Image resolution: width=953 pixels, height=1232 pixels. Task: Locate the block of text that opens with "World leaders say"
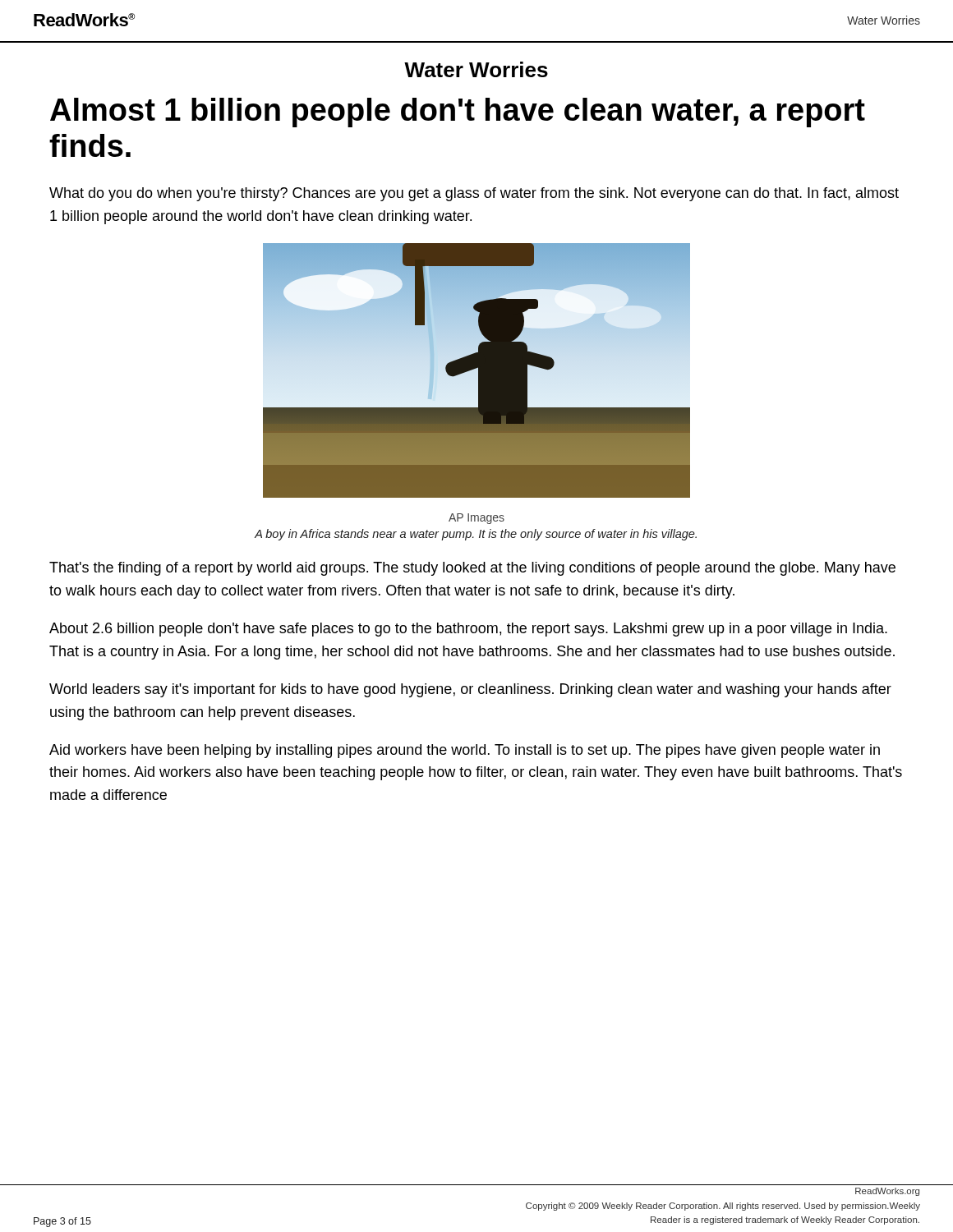pos(470,700)
